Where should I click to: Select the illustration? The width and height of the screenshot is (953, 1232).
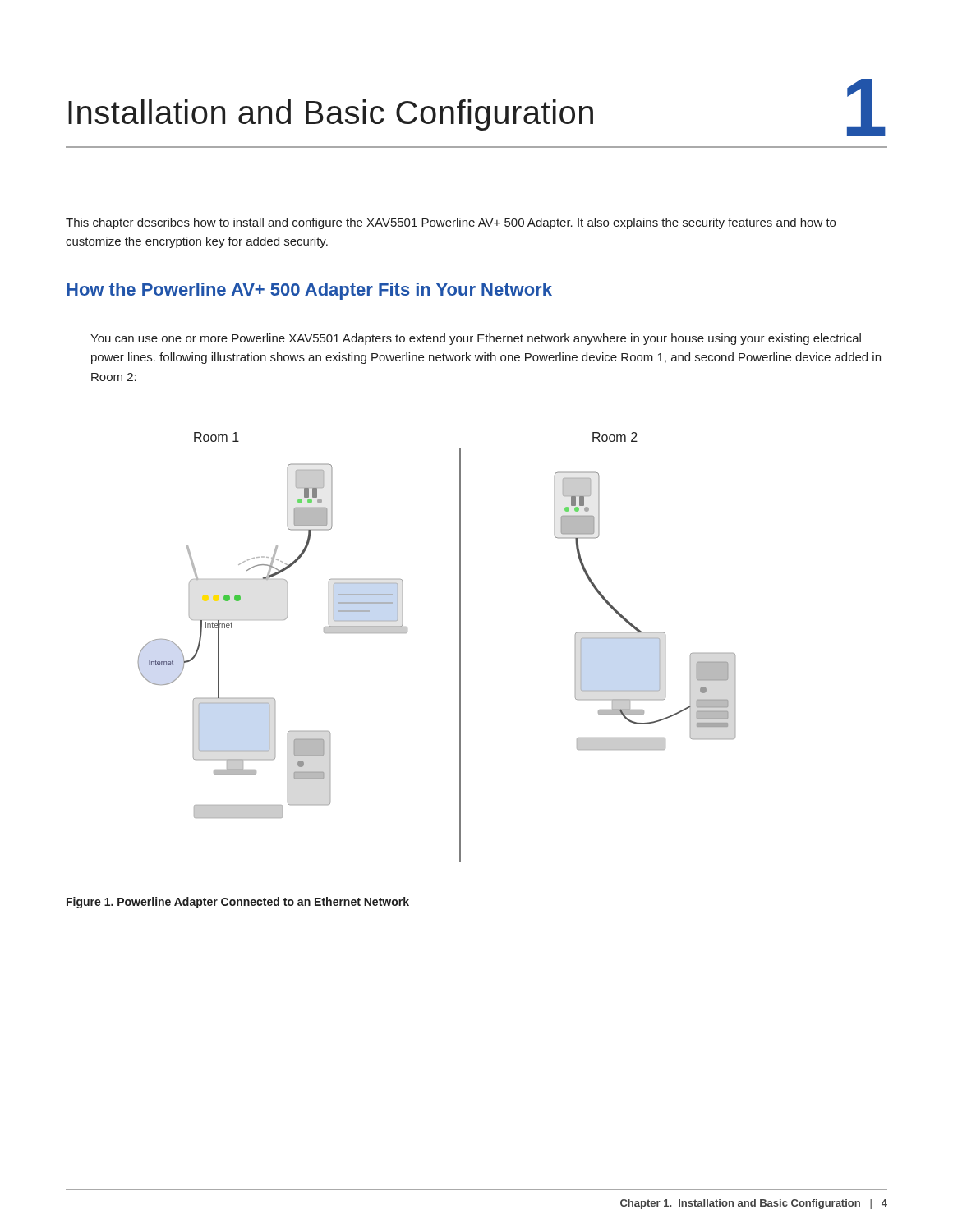click(476, 649)
